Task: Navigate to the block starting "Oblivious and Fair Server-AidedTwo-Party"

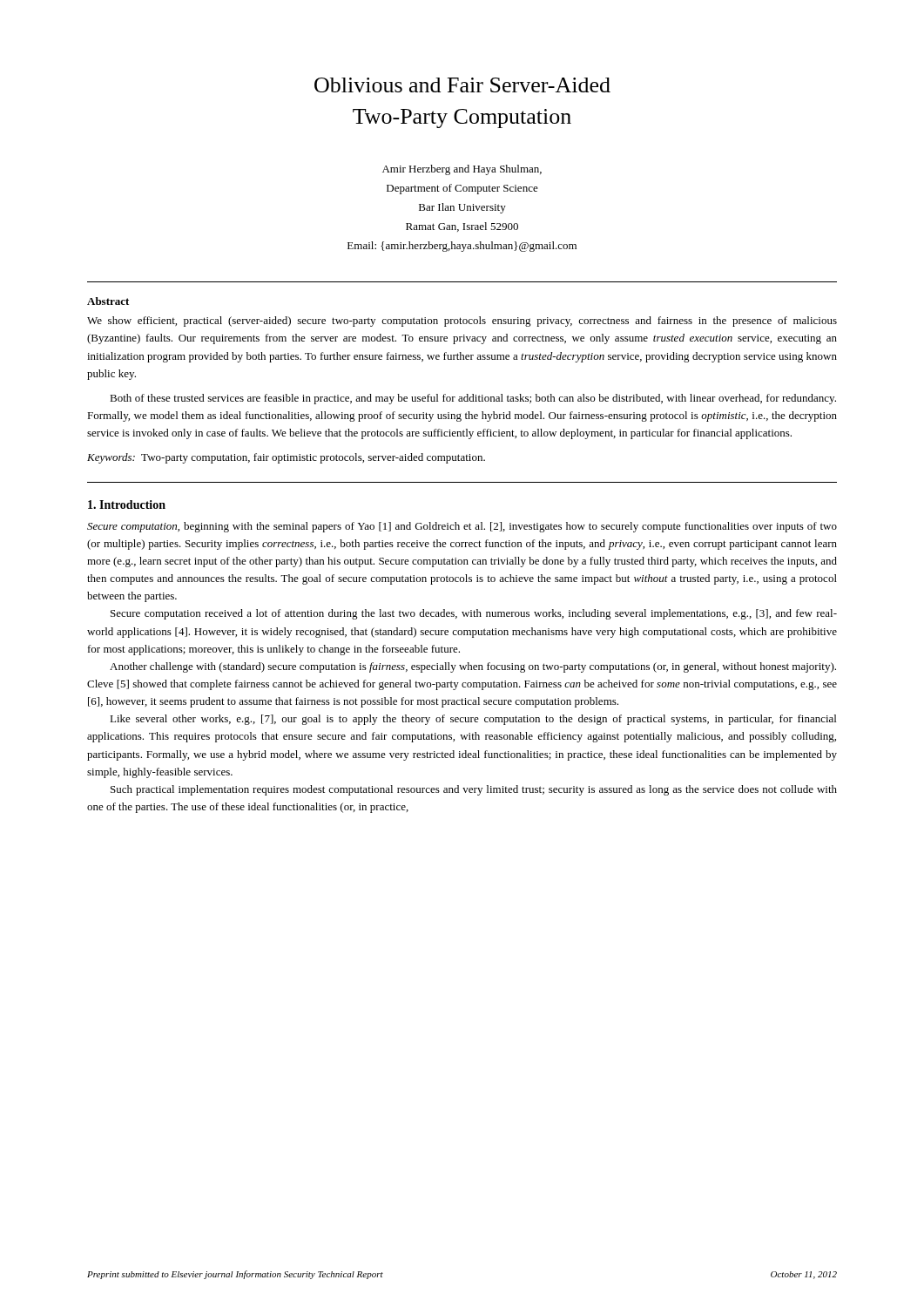Action: click(x=462, y=101)
